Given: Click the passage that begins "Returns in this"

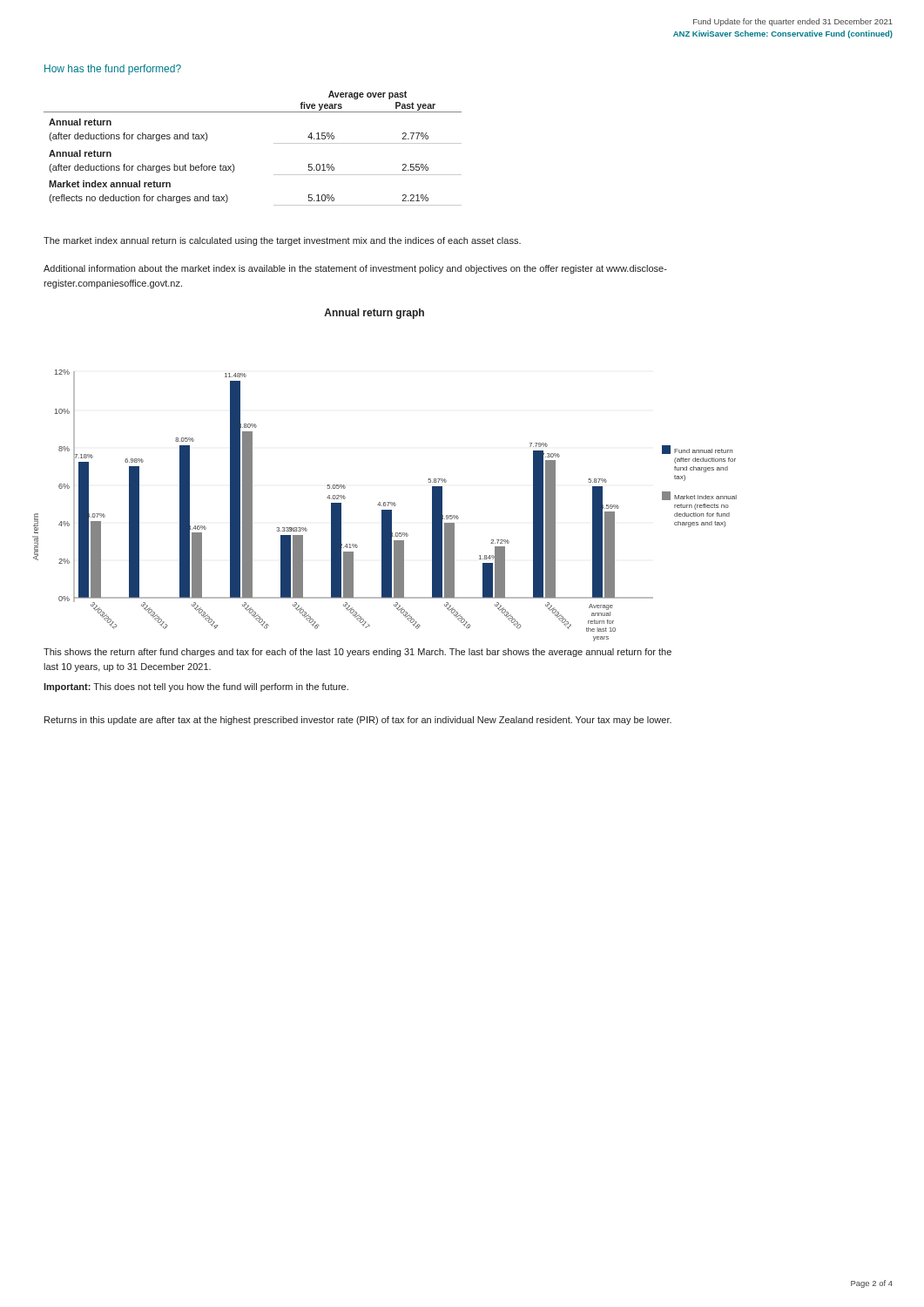Looking at the screenshot, I should 358,720.
